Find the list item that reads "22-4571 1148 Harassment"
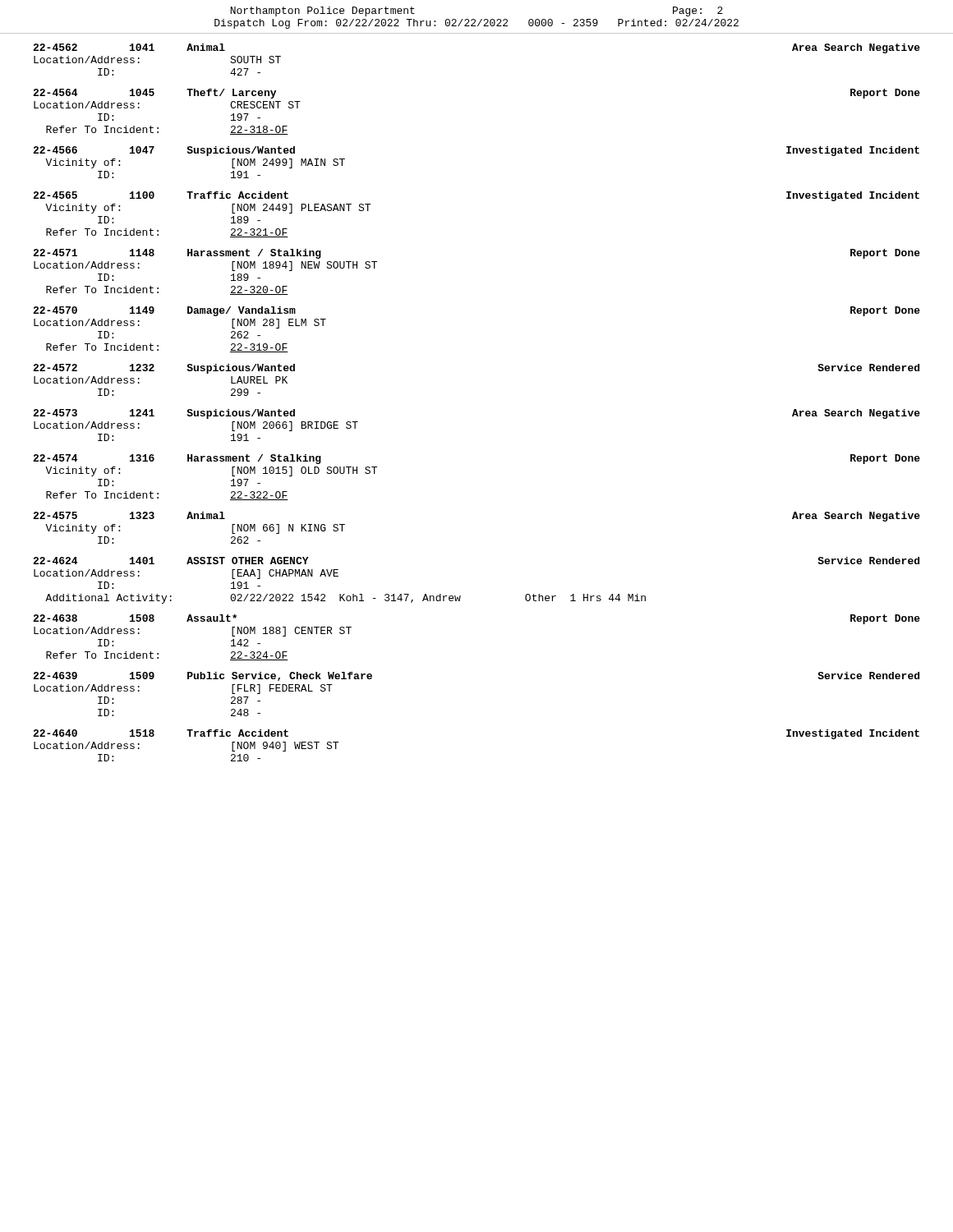This screenshot has width=953, height=1232. pos(55,254)
